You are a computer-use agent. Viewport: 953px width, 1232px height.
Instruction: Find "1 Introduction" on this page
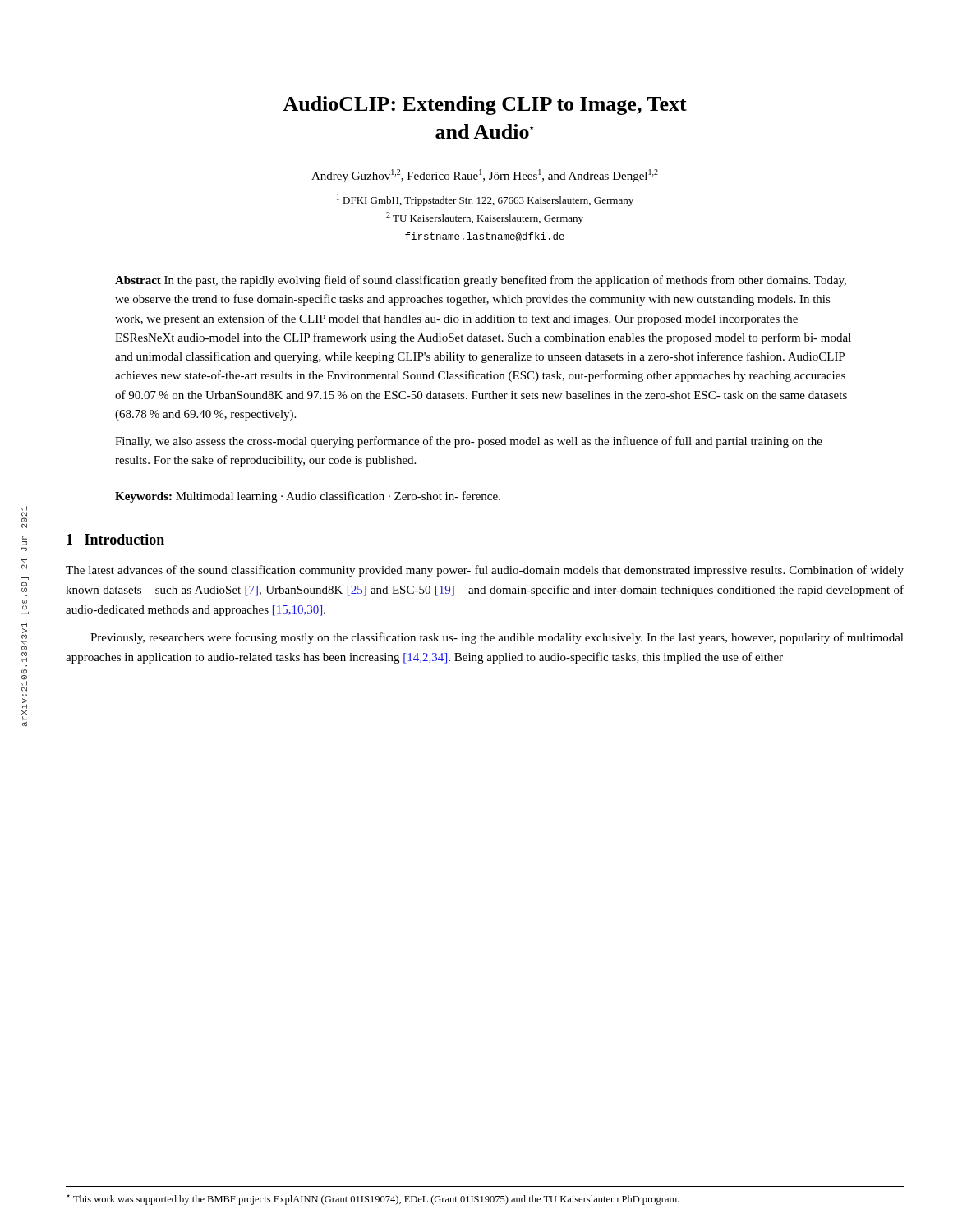115,540
